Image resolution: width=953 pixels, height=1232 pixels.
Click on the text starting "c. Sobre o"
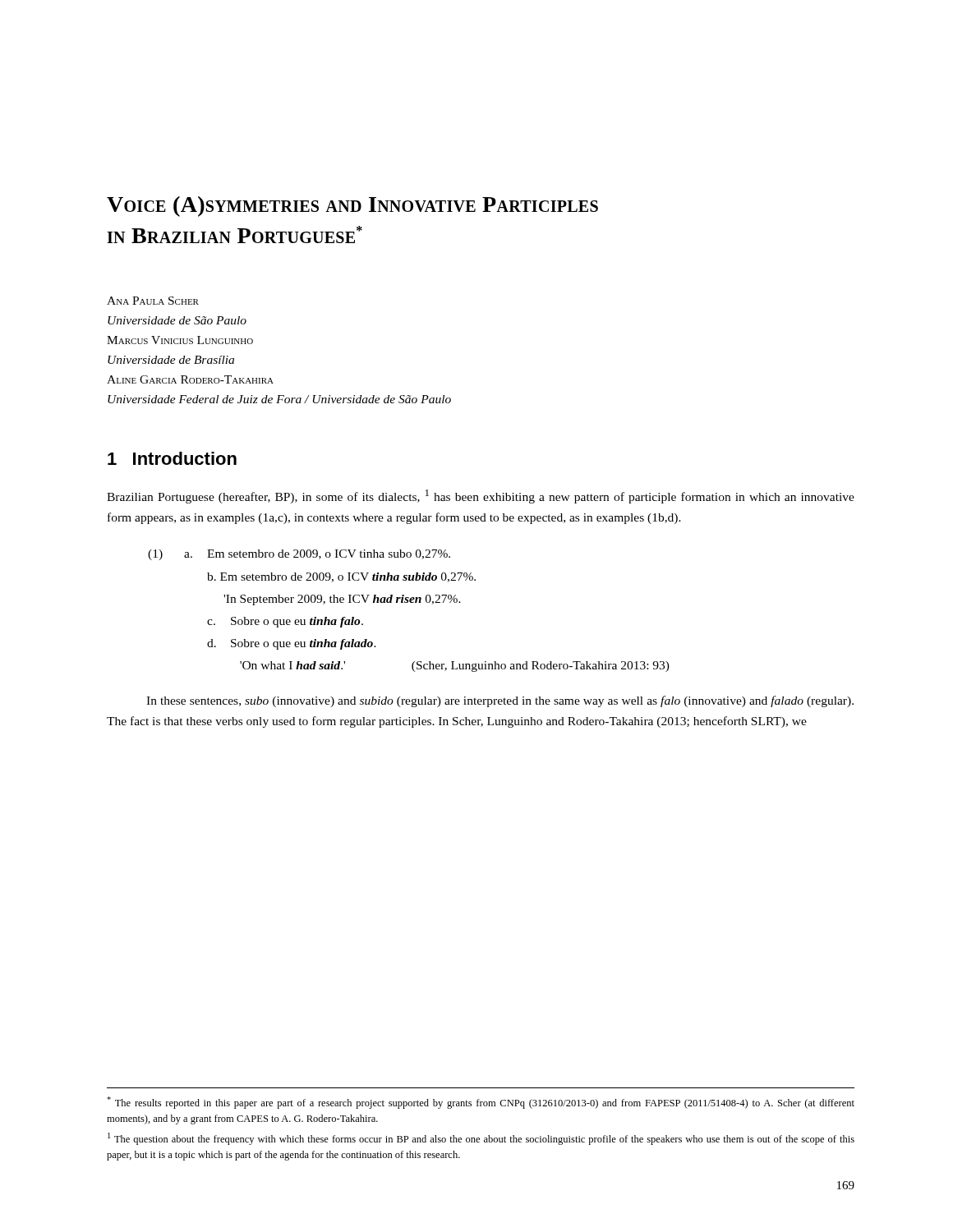[x=285, y=620]
